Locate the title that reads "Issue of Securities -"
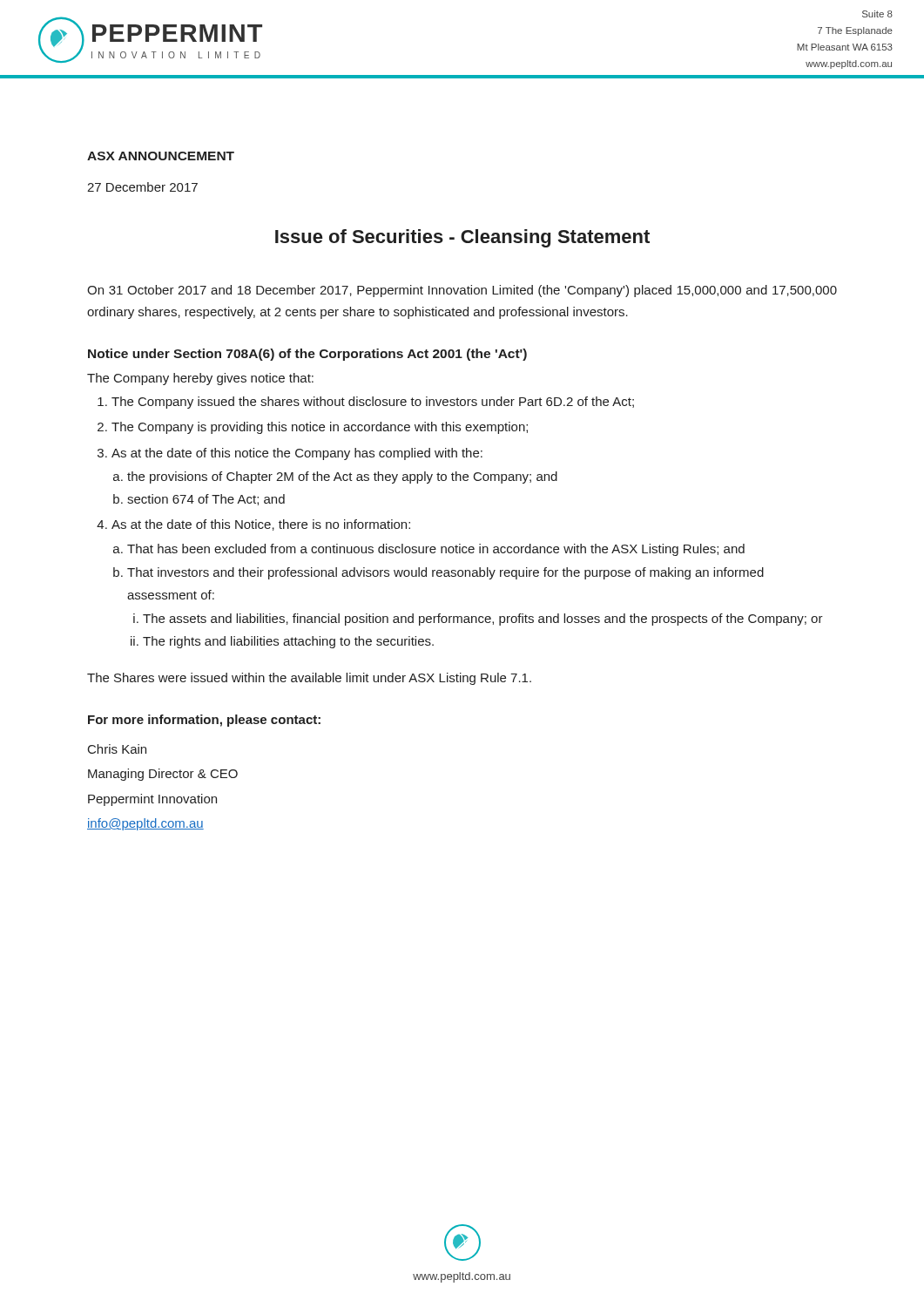The width and height of the screenshot is (924, 1307). [x=462, y=237]
